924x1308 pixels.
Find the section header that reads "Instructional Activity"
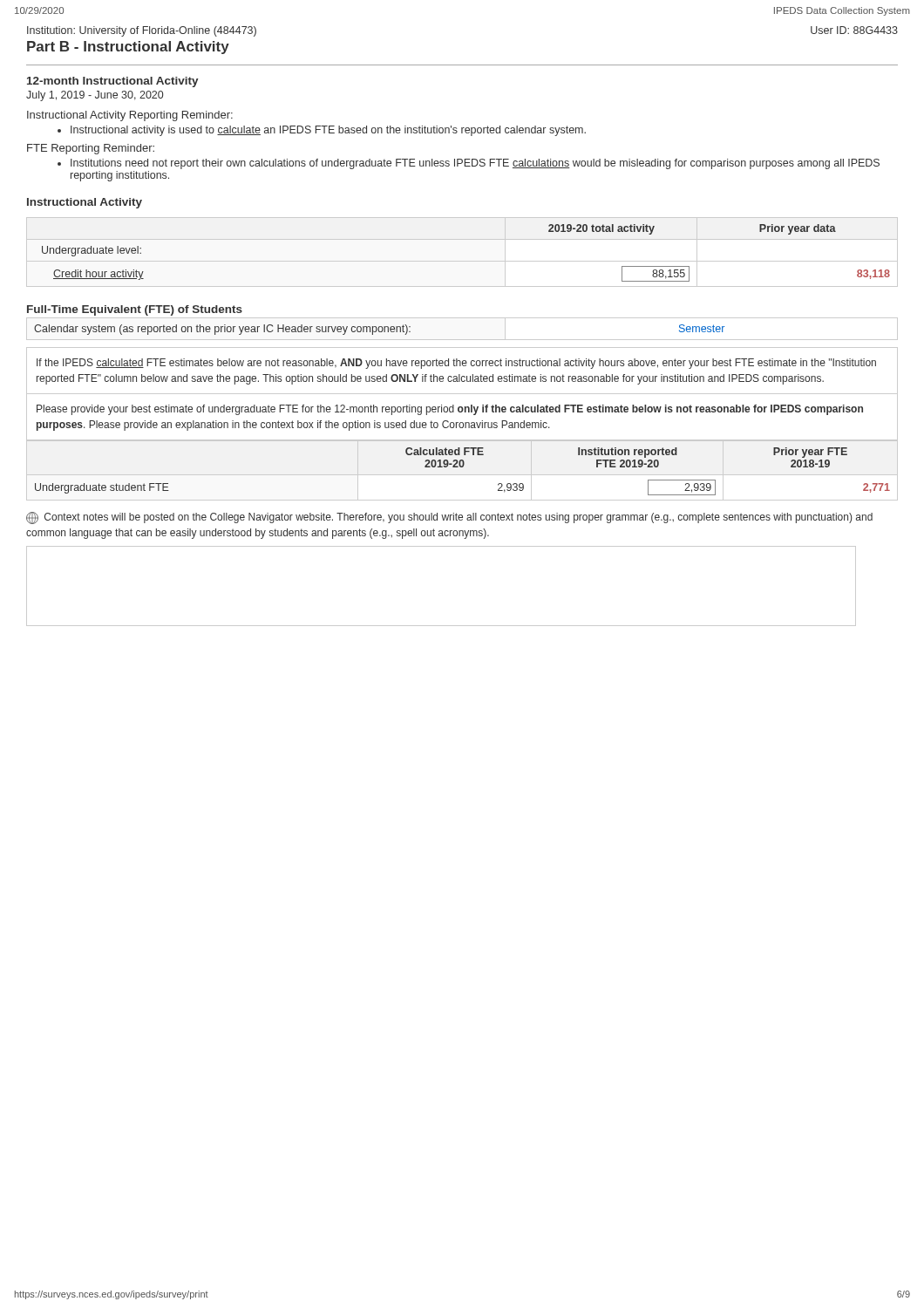84,202
